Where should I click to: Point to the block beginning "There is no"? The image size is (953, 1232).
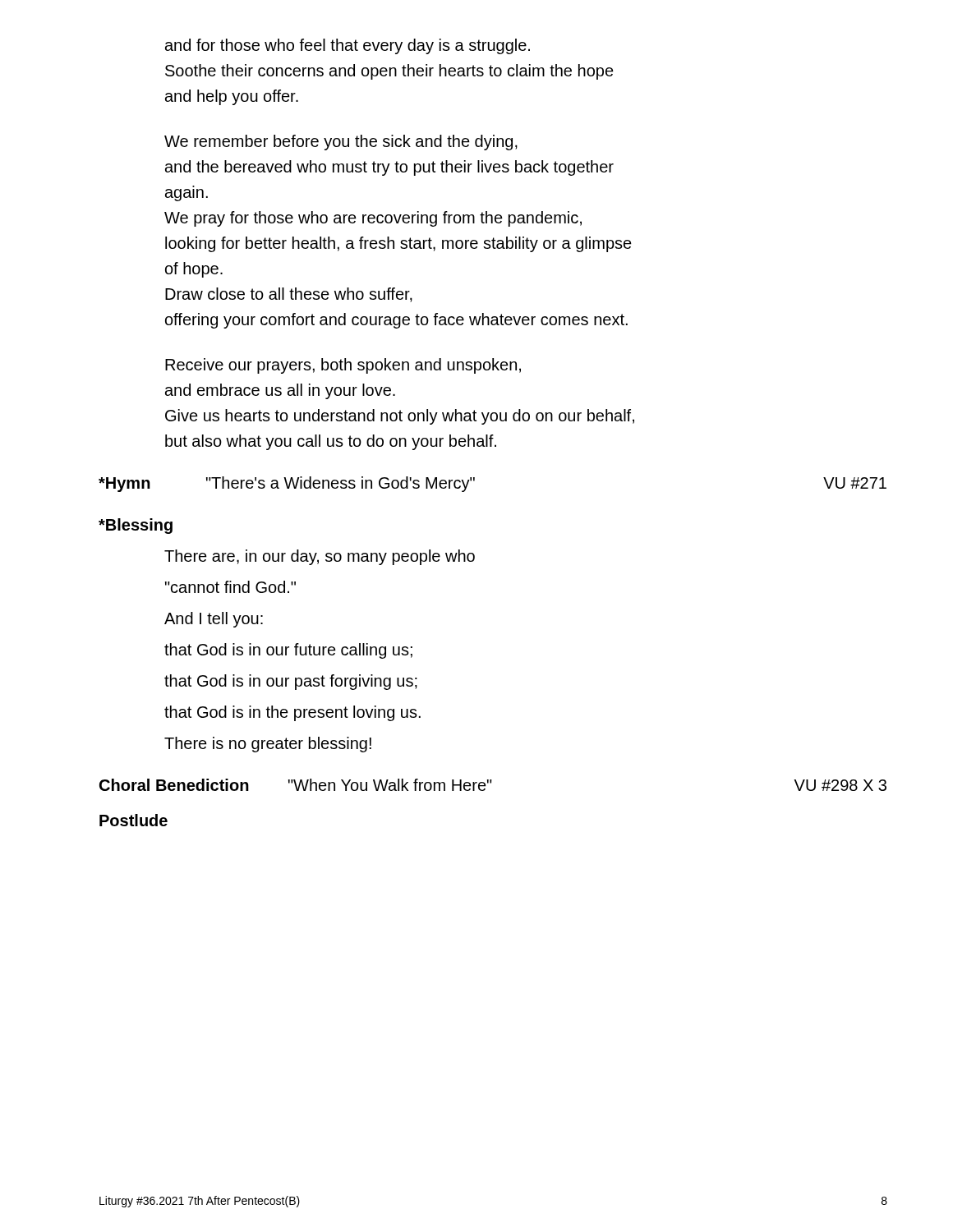pyautogui.click(x=268, y=743)
